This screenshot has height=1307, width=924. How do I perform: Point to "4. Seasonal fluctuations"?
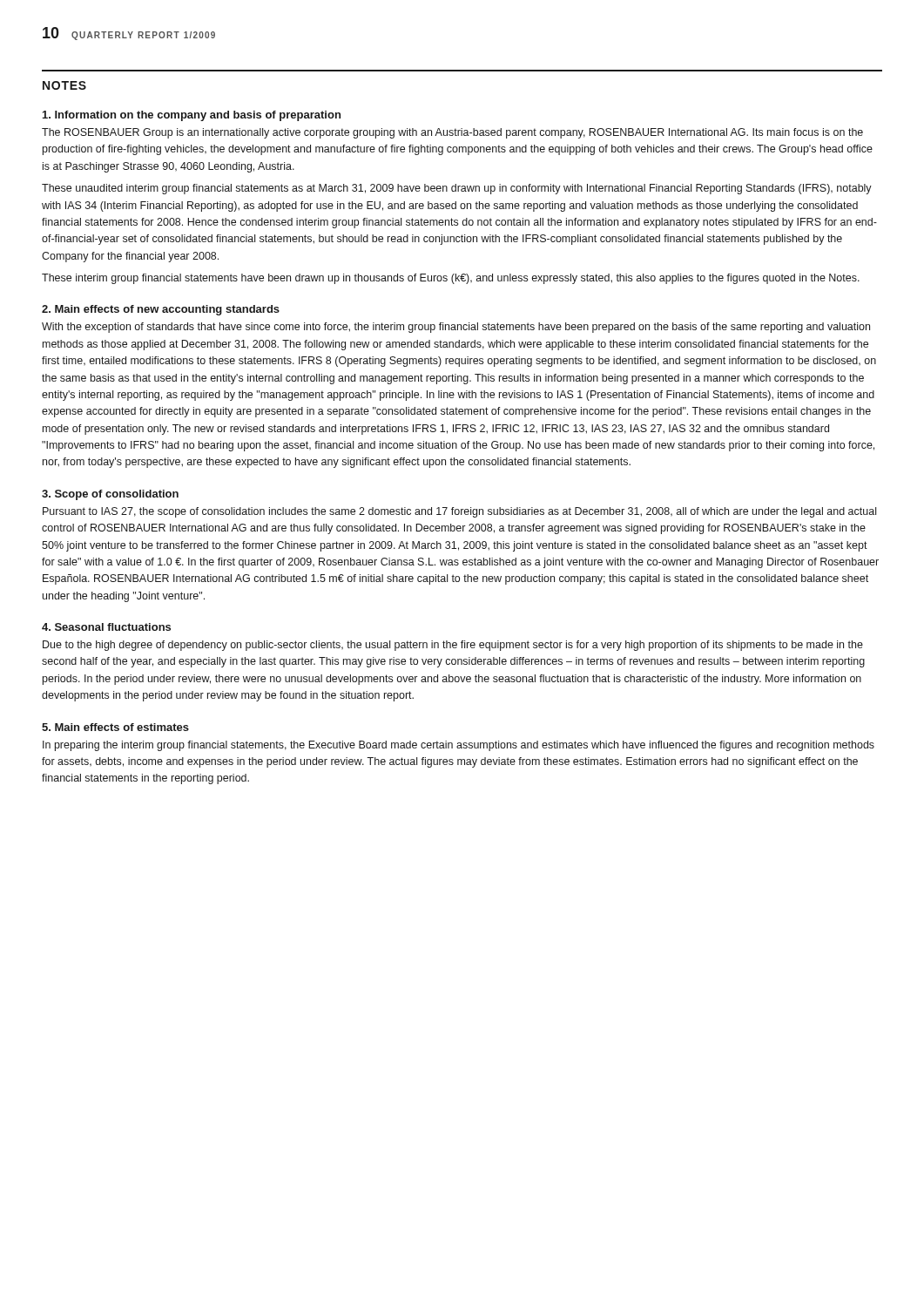tap(107, 627)
